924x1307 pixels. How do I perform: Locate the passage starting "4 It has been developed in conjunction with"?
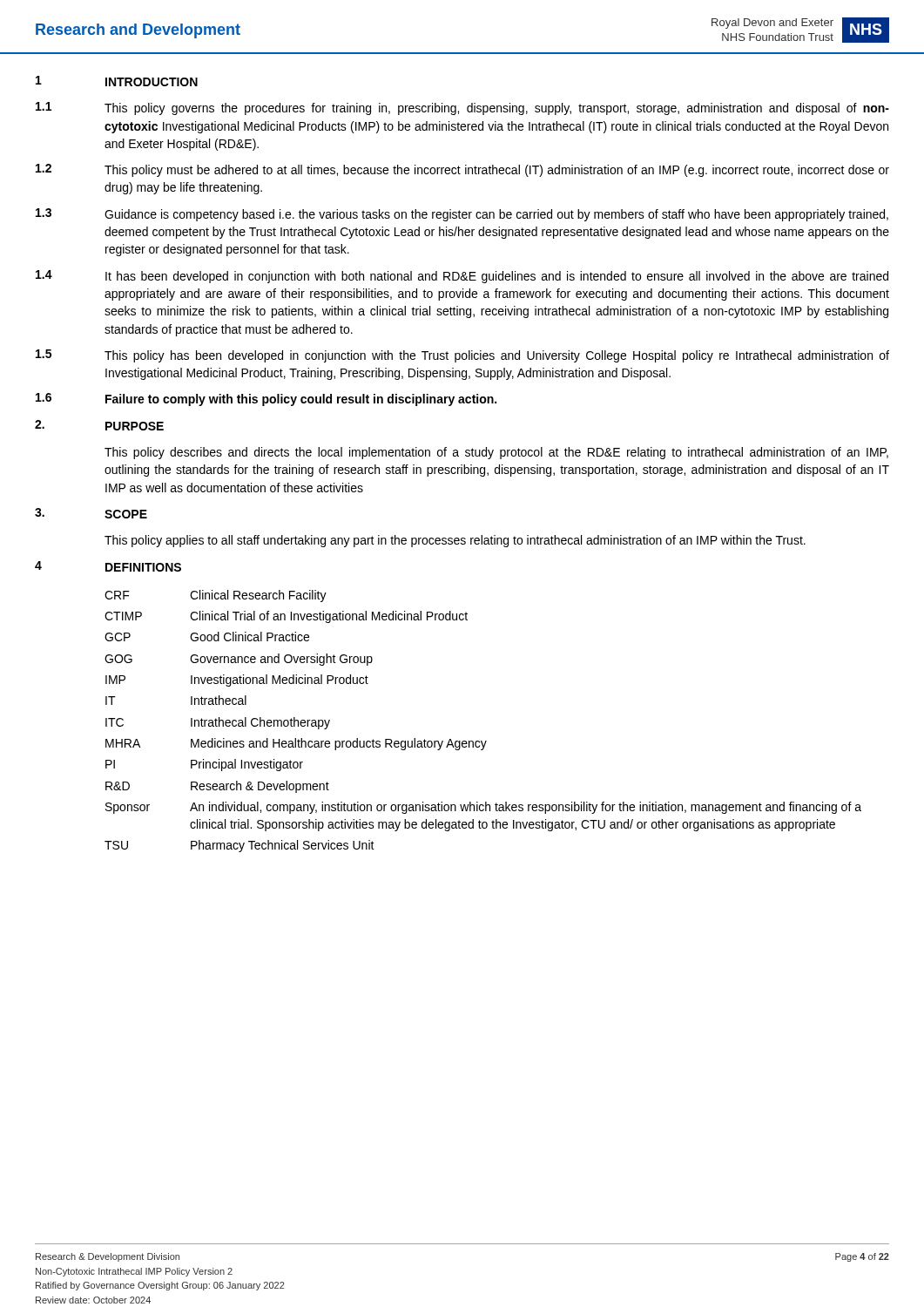462,303
